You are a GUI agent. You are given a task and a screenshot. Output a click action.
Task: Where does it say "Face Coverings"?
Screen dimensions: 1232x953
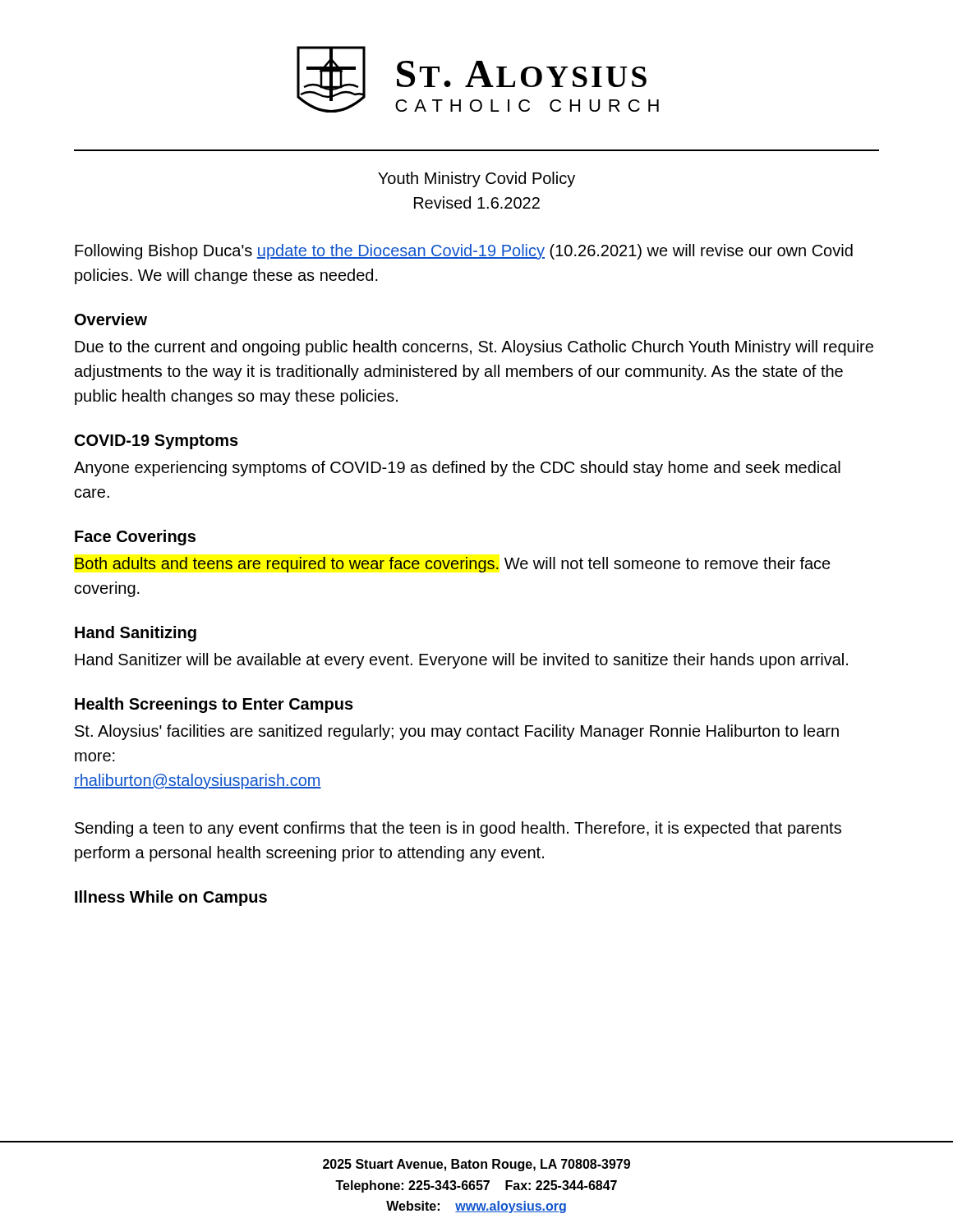click(135, 536)
